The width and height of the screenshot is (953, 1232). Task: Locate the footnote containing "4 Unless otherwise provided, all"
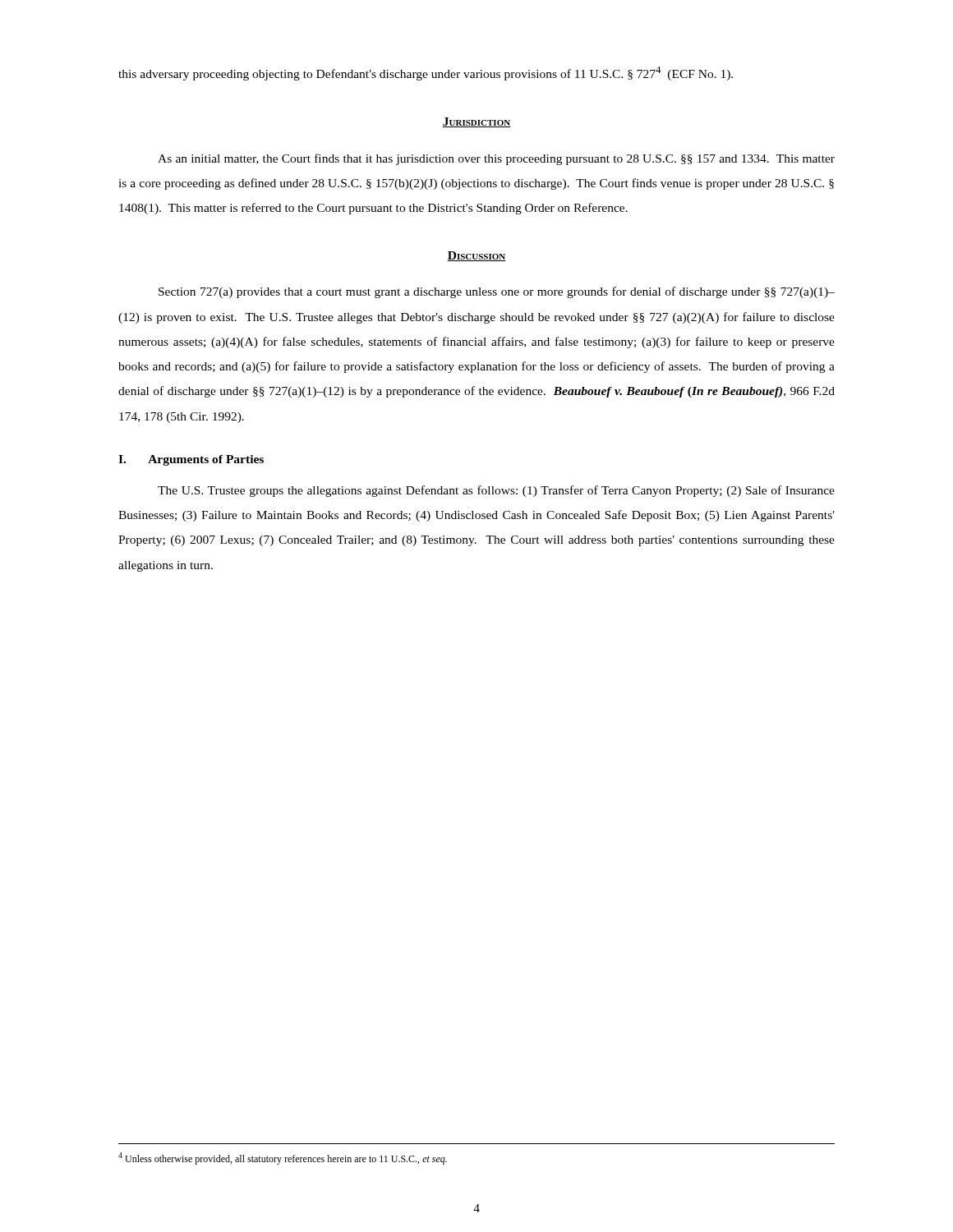[x=283, y=1158]
